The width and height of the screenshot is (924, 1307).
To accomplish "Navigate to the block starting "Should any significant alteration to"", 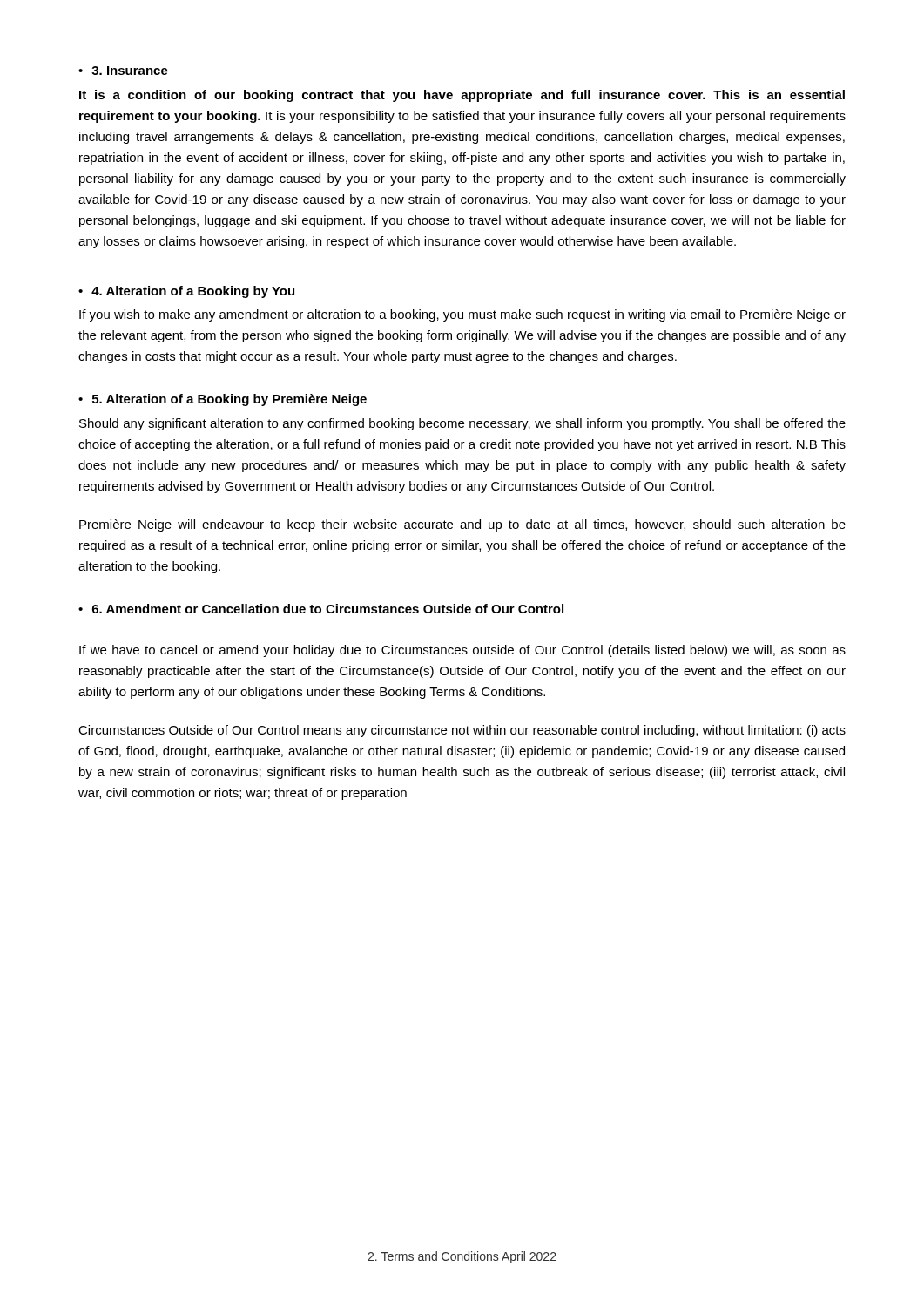I will coord(462,454).
